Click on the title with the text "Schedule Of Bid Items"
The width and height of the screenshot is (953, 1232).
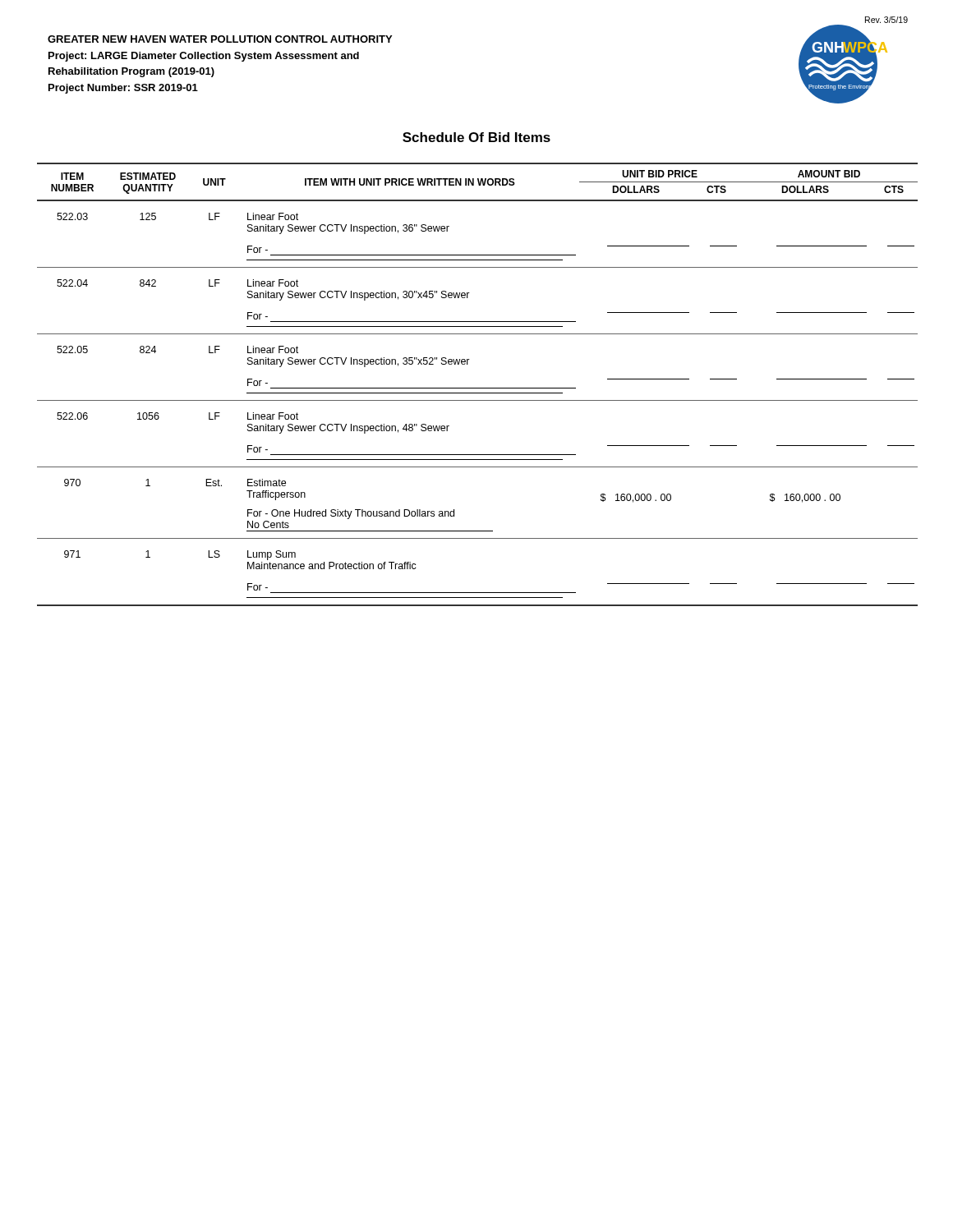tap(476, 138)
